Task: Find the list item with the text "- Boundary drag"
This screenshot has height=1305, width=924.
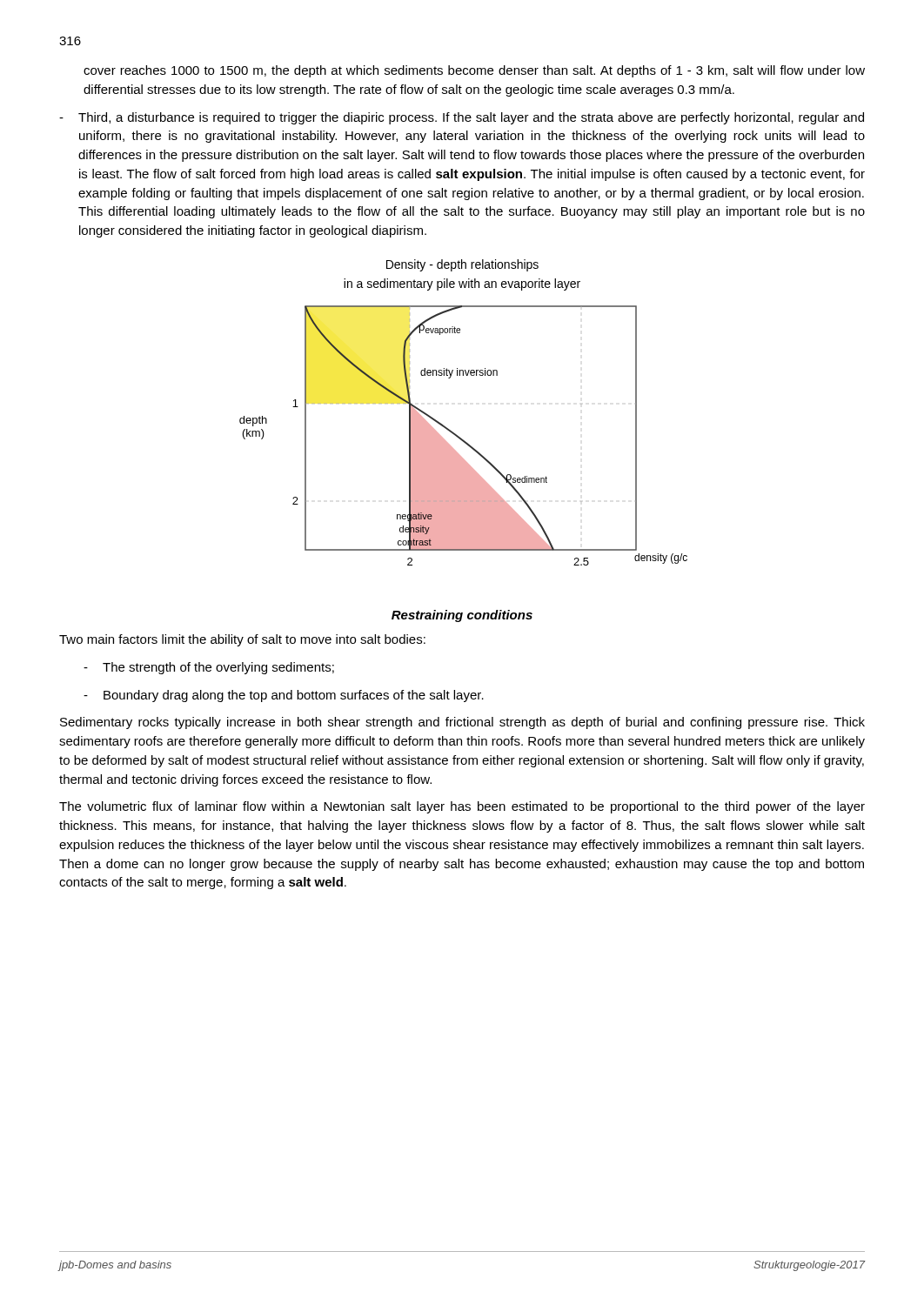Action: [474, 695]
